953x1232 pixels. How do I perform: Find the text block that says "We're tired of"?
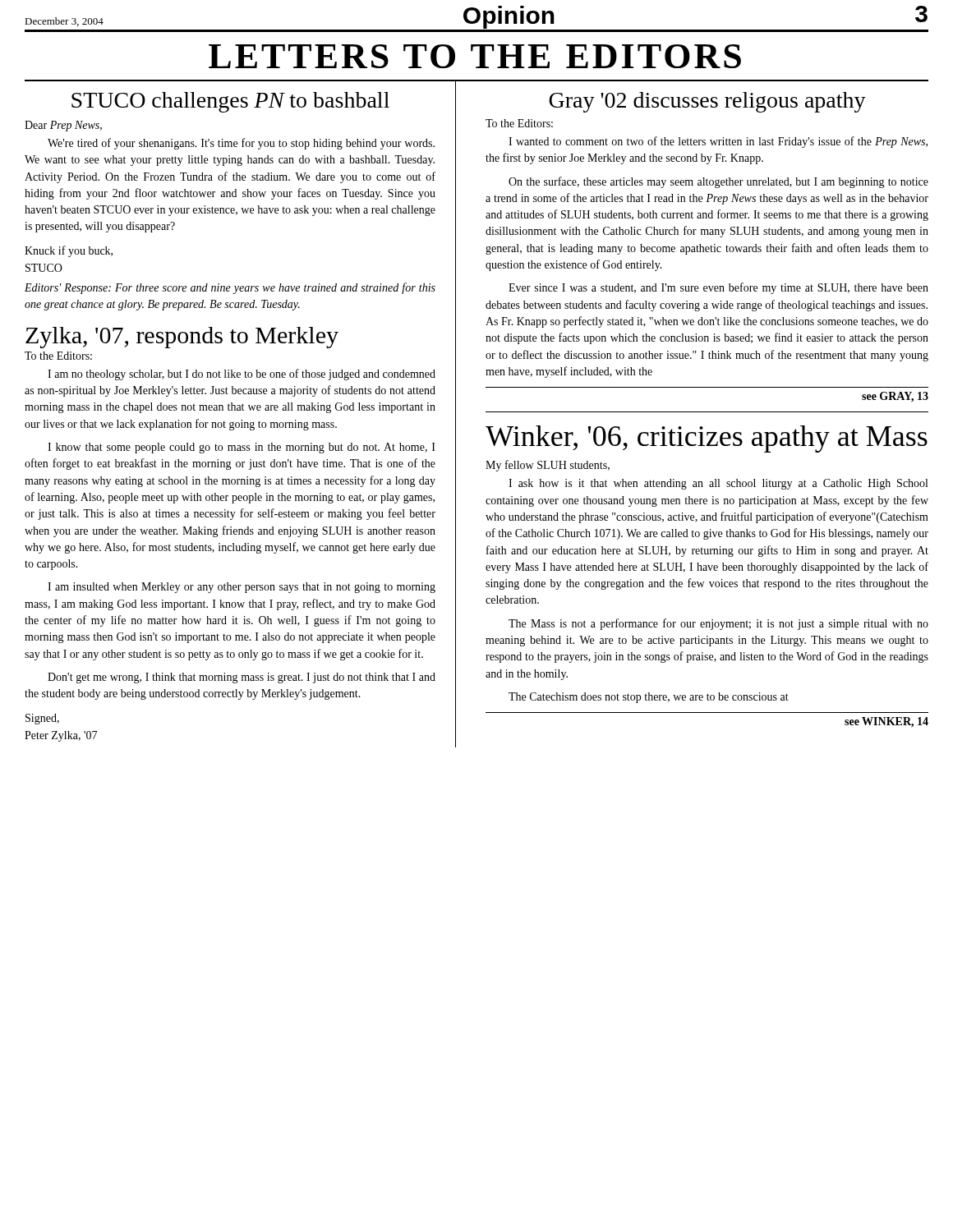click(230, 185)
